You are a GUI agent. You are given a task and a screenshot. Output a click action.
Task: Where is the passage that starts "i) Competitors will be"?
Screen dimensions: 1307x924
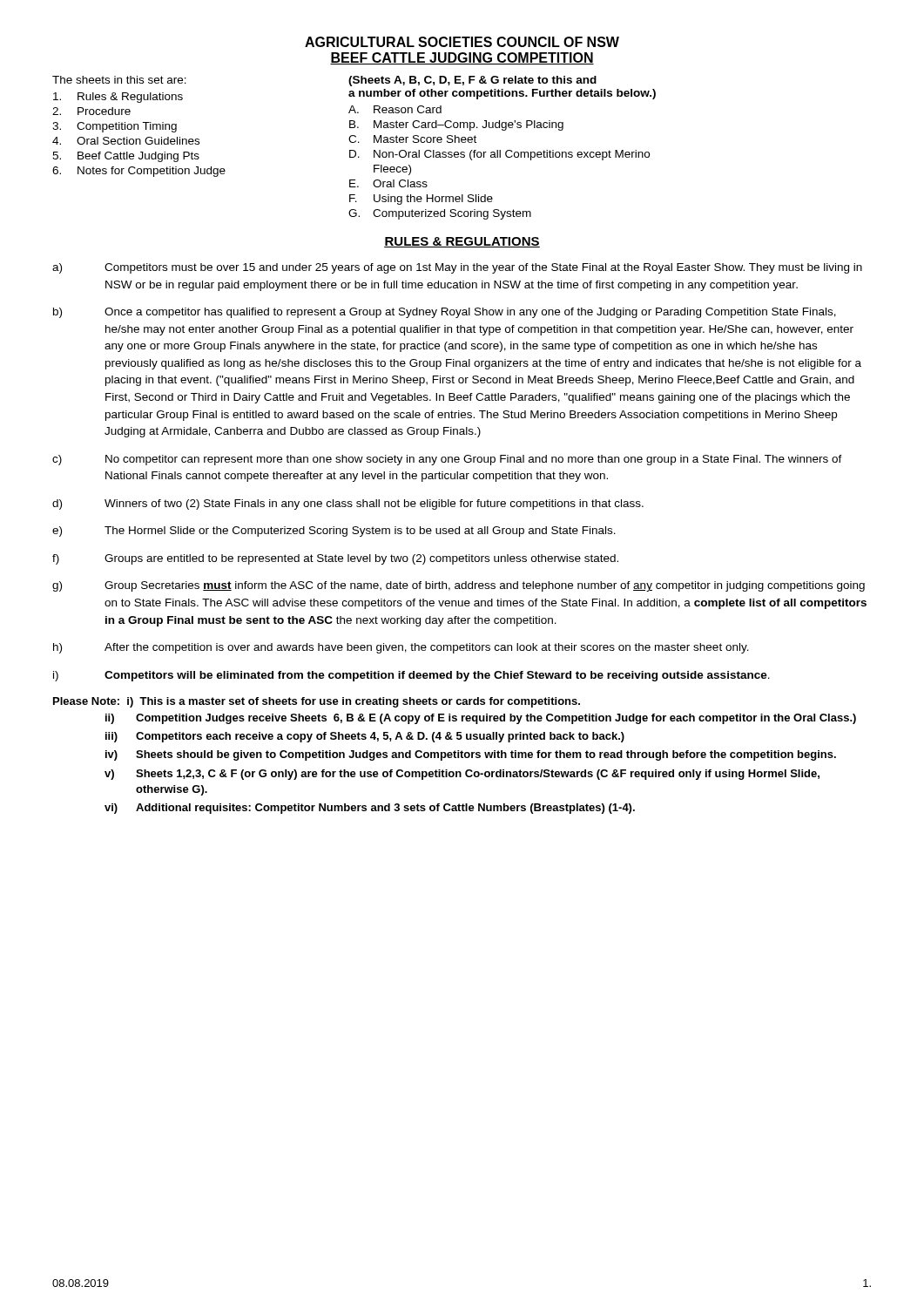(x=462, y=675)
